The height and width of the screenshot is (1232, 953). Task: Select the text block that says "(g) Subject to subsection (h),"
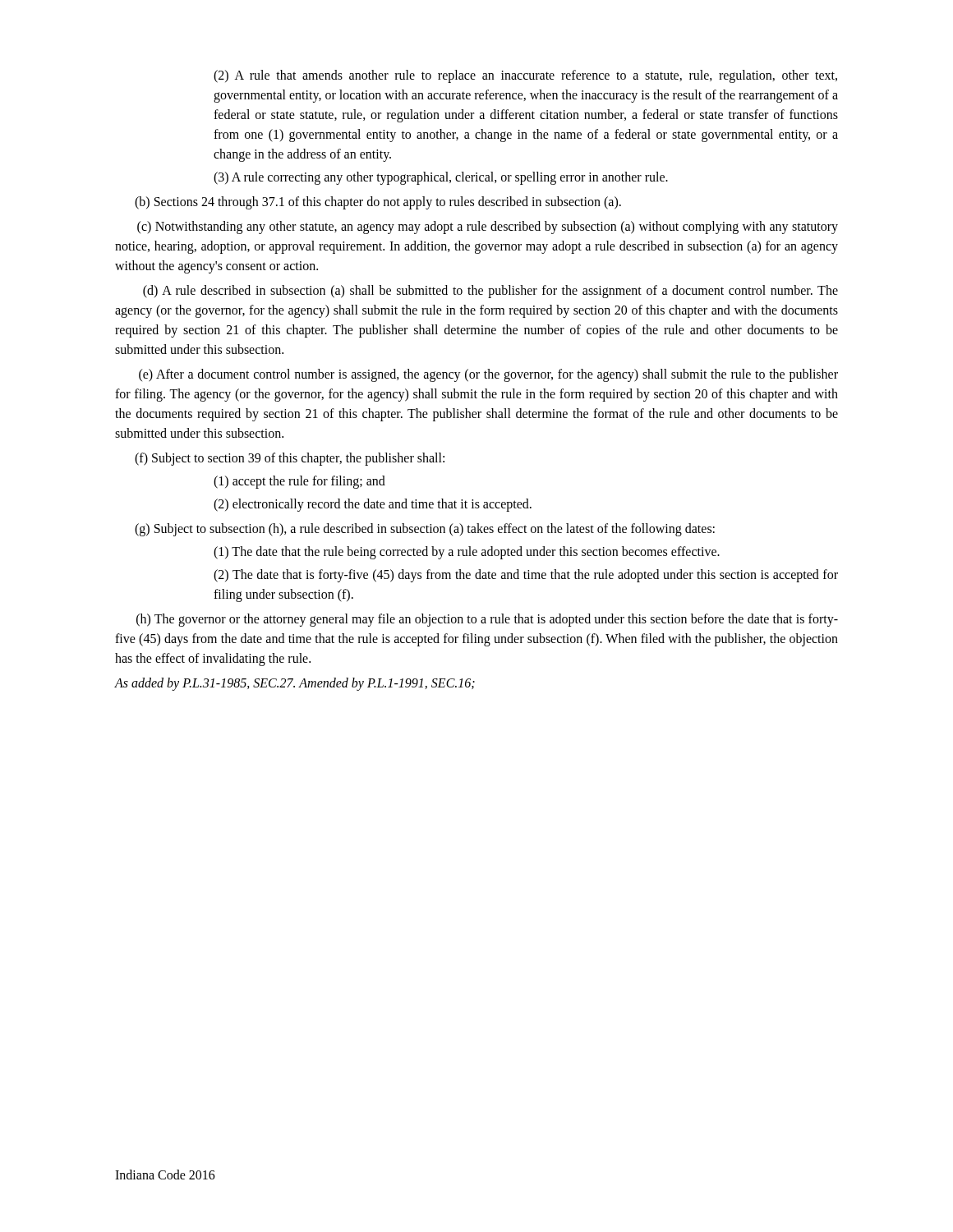click(476, 529)
